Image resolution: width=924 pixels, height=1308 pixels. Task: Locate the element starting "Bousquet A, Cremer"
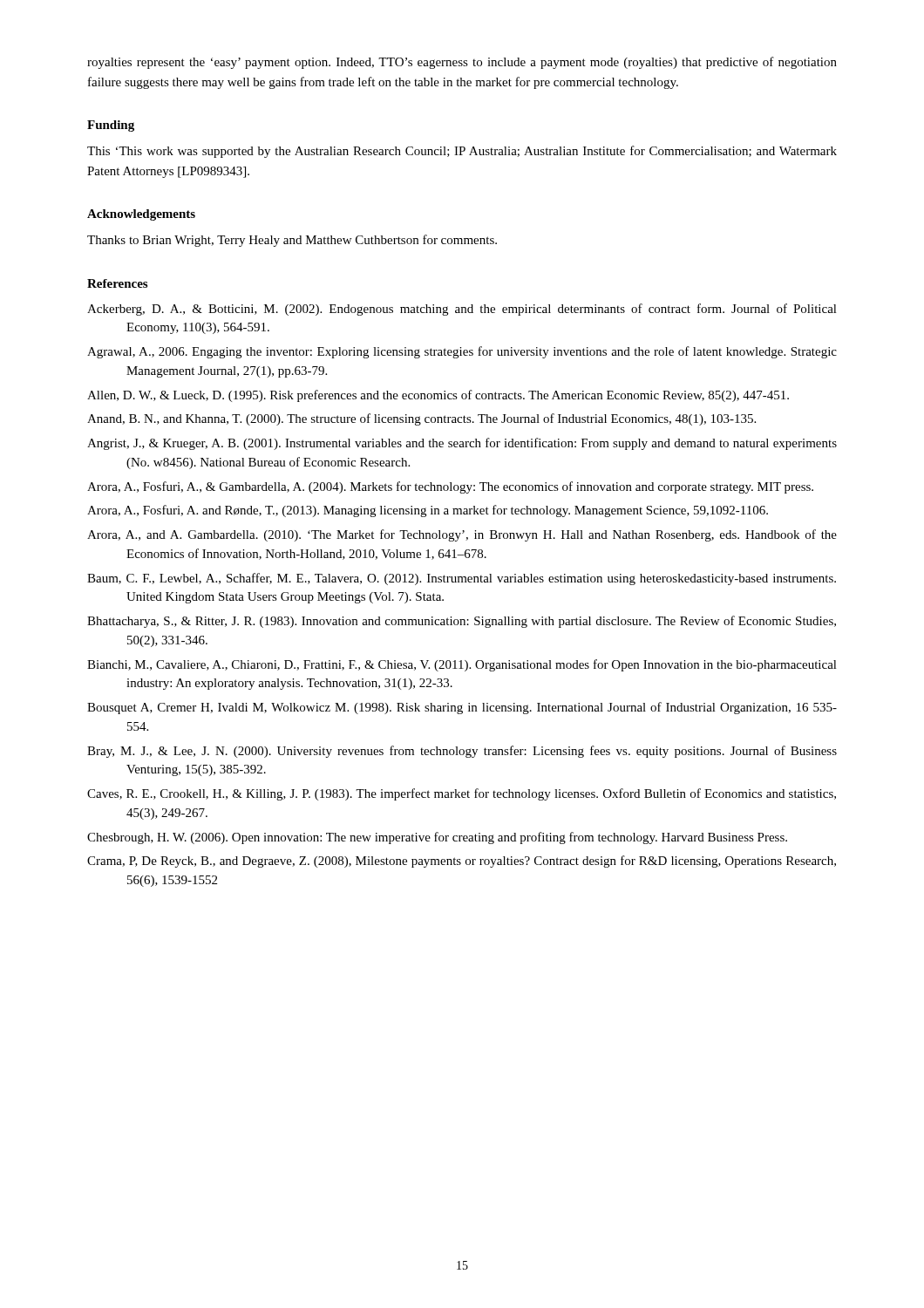click(x=462, y=717)
